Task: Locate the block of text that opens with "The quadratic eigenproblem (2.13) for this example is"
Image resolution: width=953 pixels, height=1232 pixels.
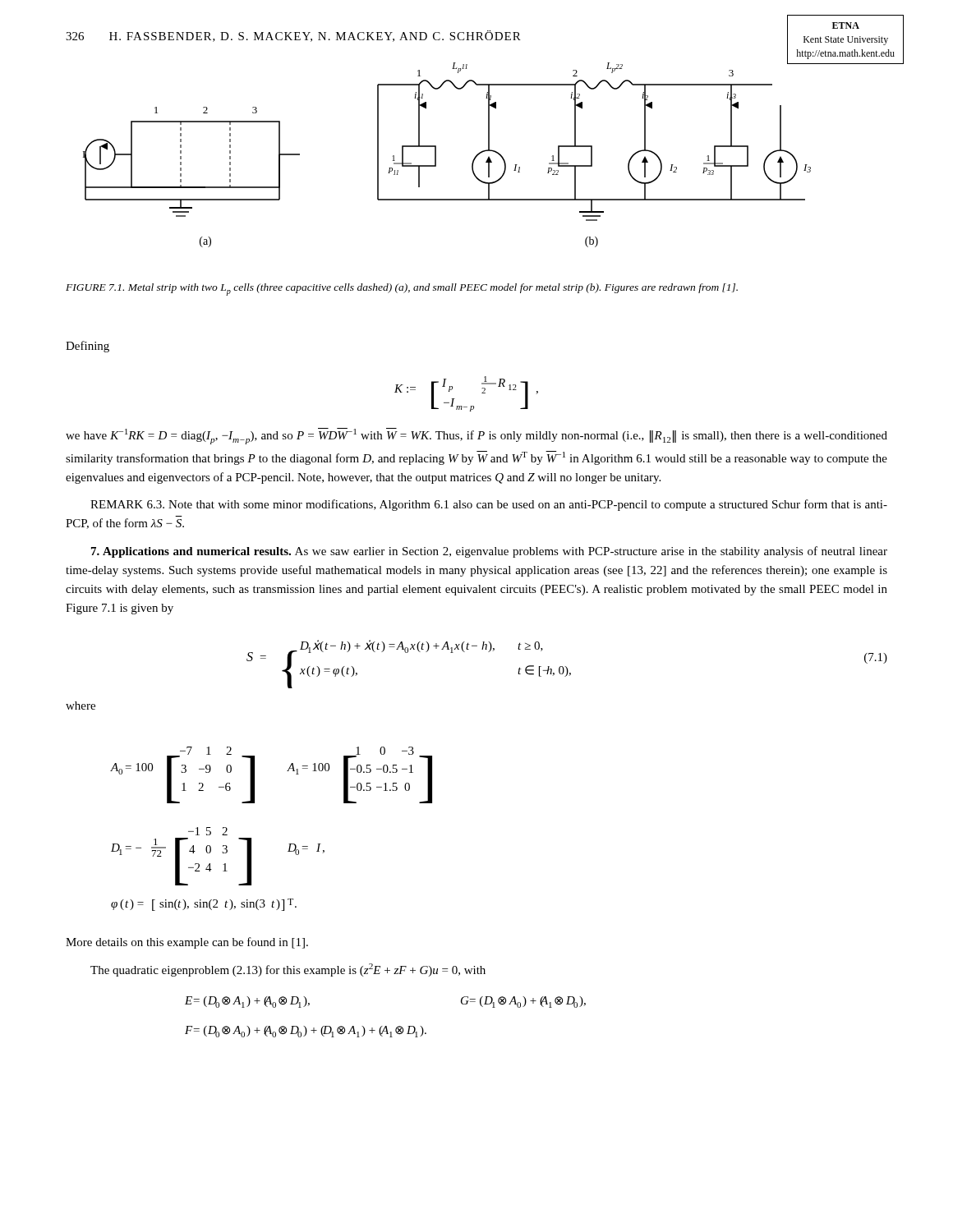Action: (x=288, y=969)
